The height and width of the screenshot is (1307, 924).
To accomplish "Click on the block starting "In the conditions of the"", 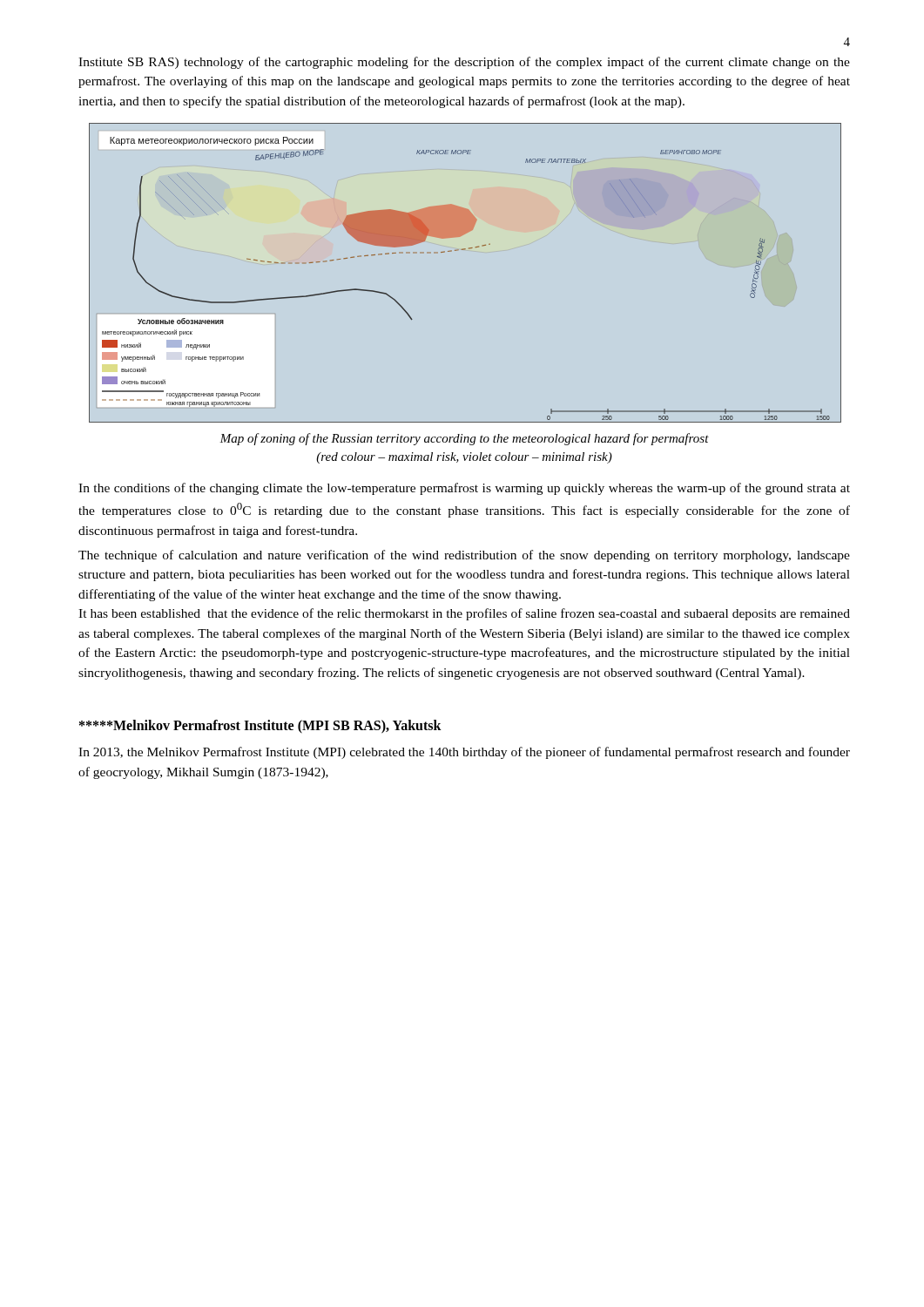I will (464, 581).
